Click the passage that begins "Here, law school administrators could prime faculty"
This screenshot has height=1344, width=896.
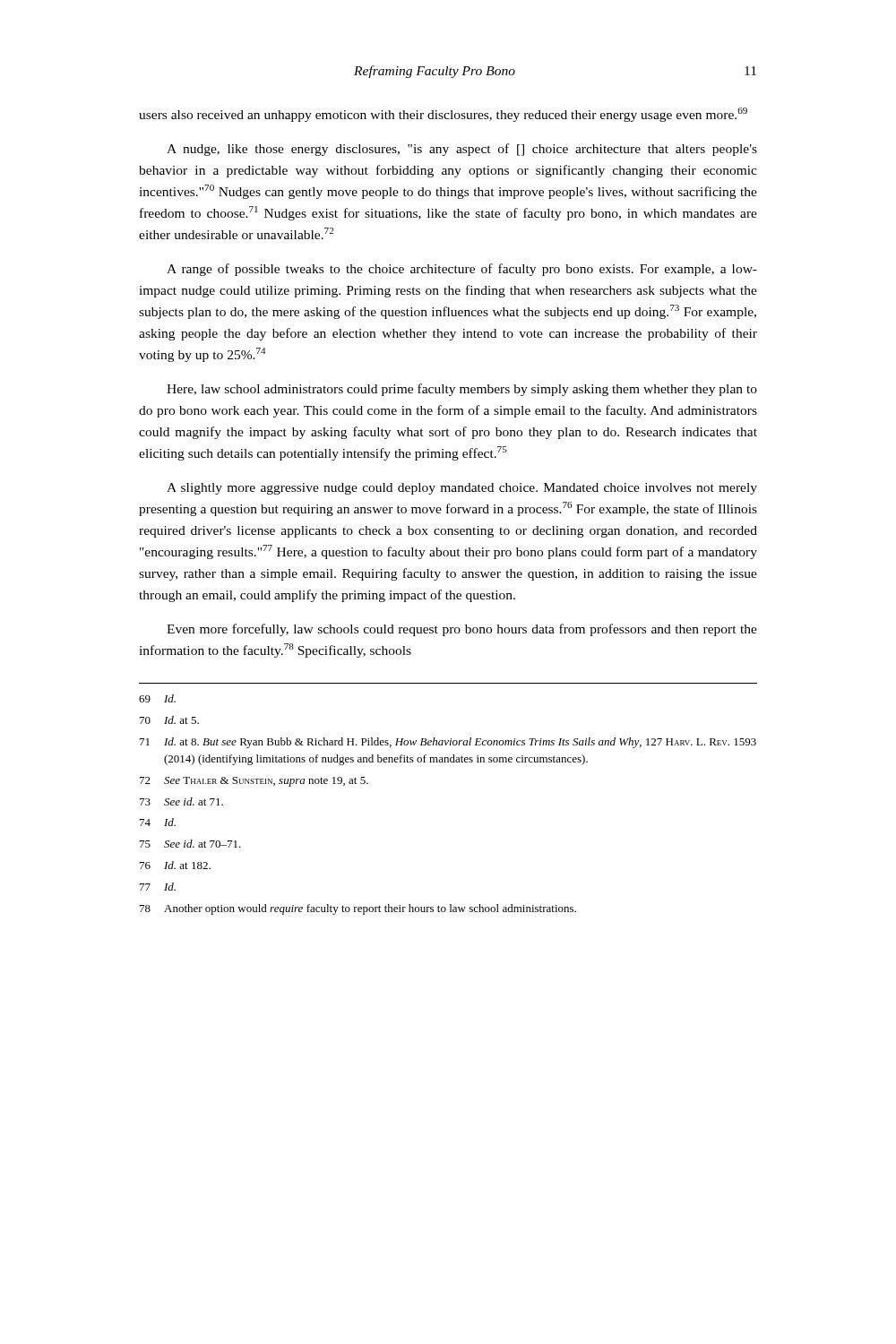[x=448, y=421]
